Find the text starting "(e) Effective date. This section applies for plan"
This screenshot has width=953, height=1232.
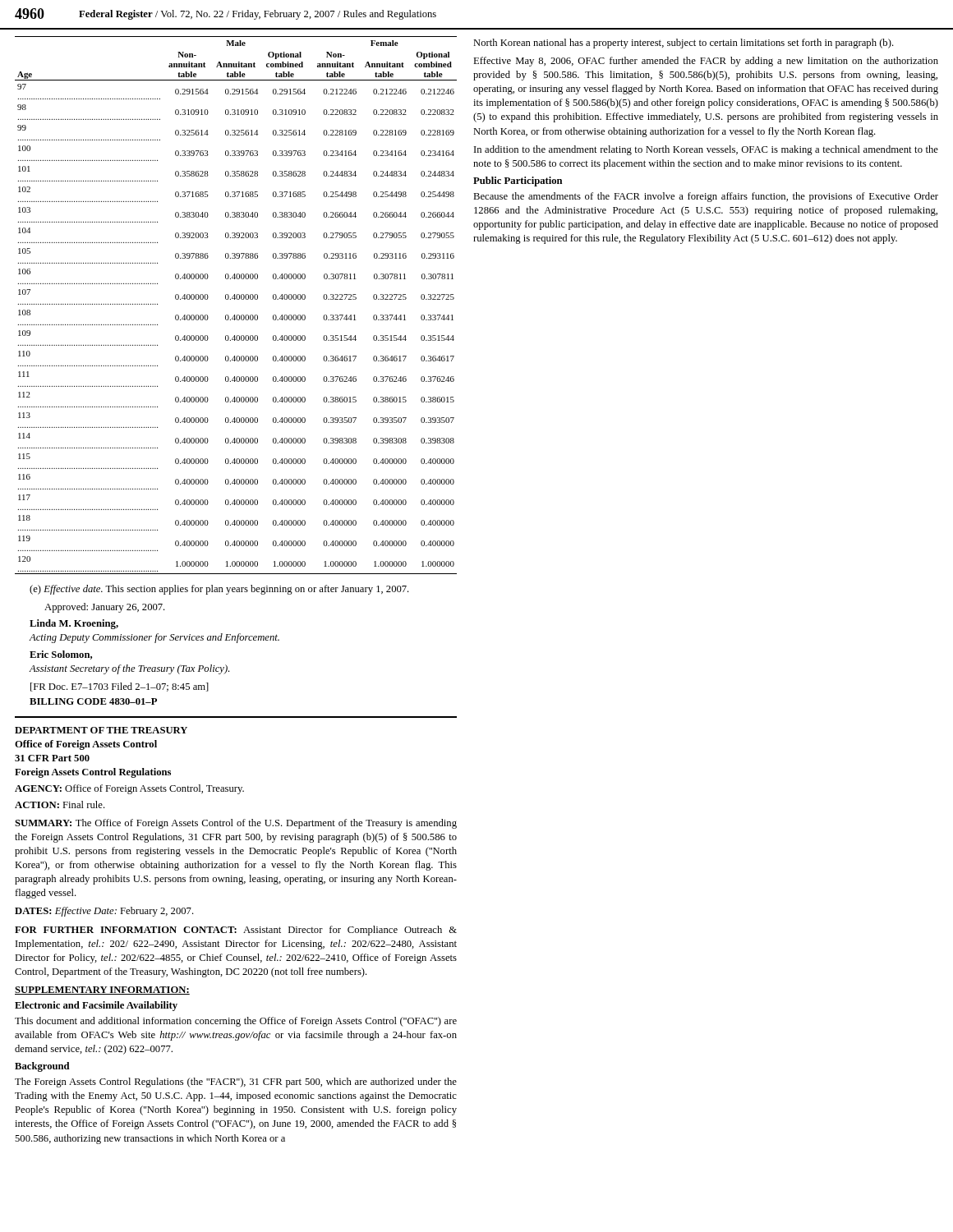coord(219,589)
